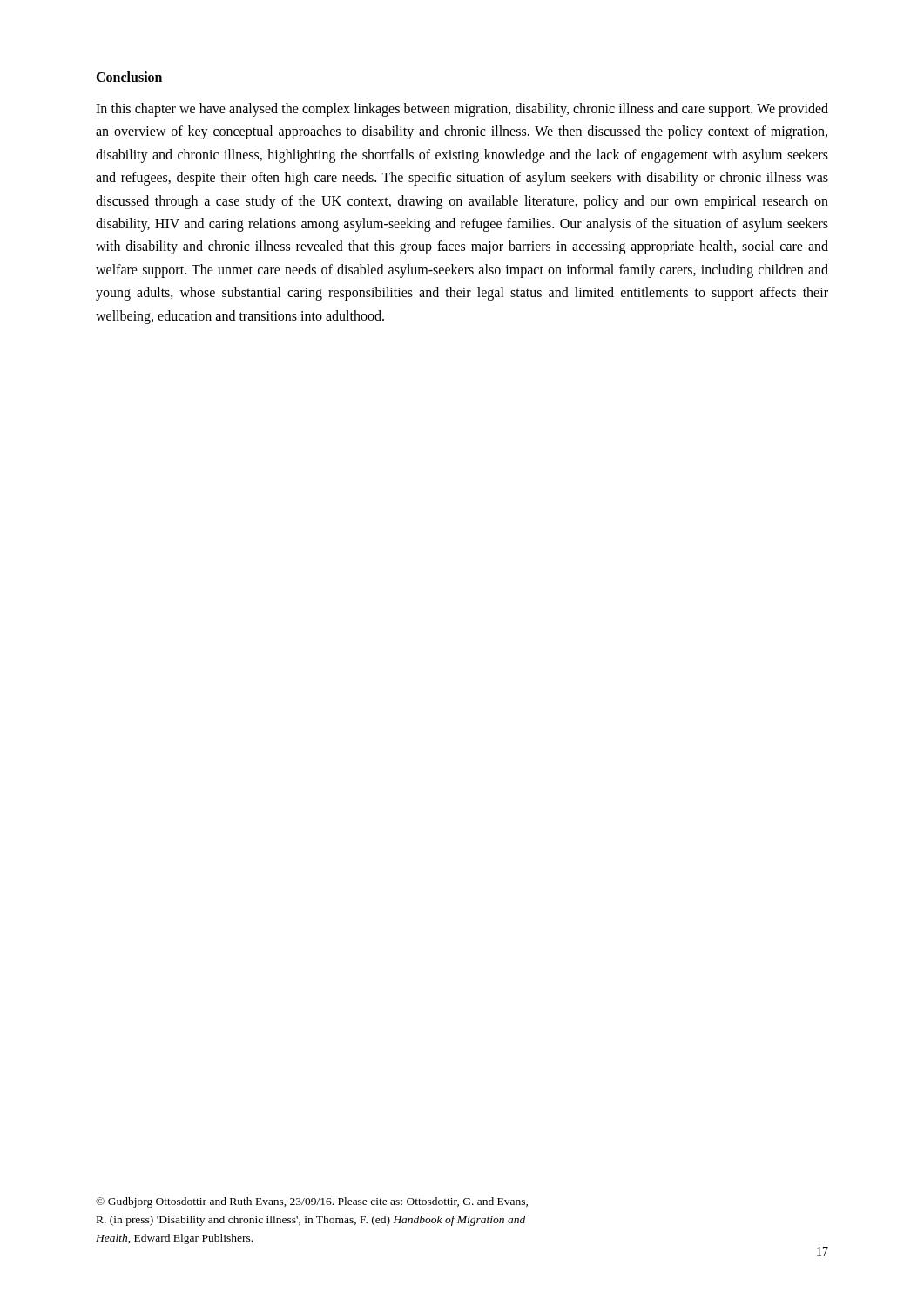Point to the block beginning "In this chapter we have analysed the complex"

(462, 213)
